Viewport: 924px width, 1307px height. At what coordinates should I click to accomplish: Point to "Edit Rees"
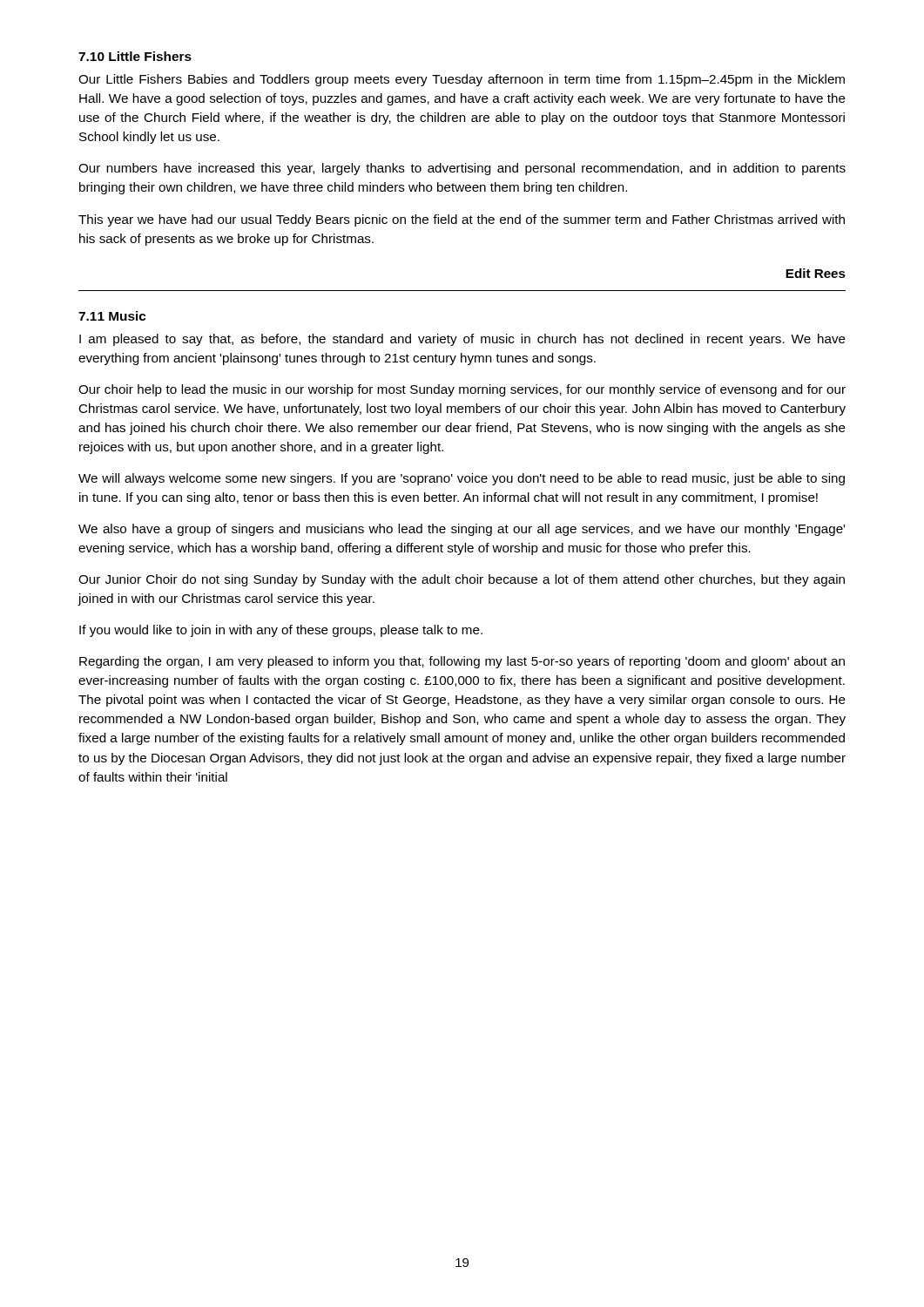coord(815,273)
